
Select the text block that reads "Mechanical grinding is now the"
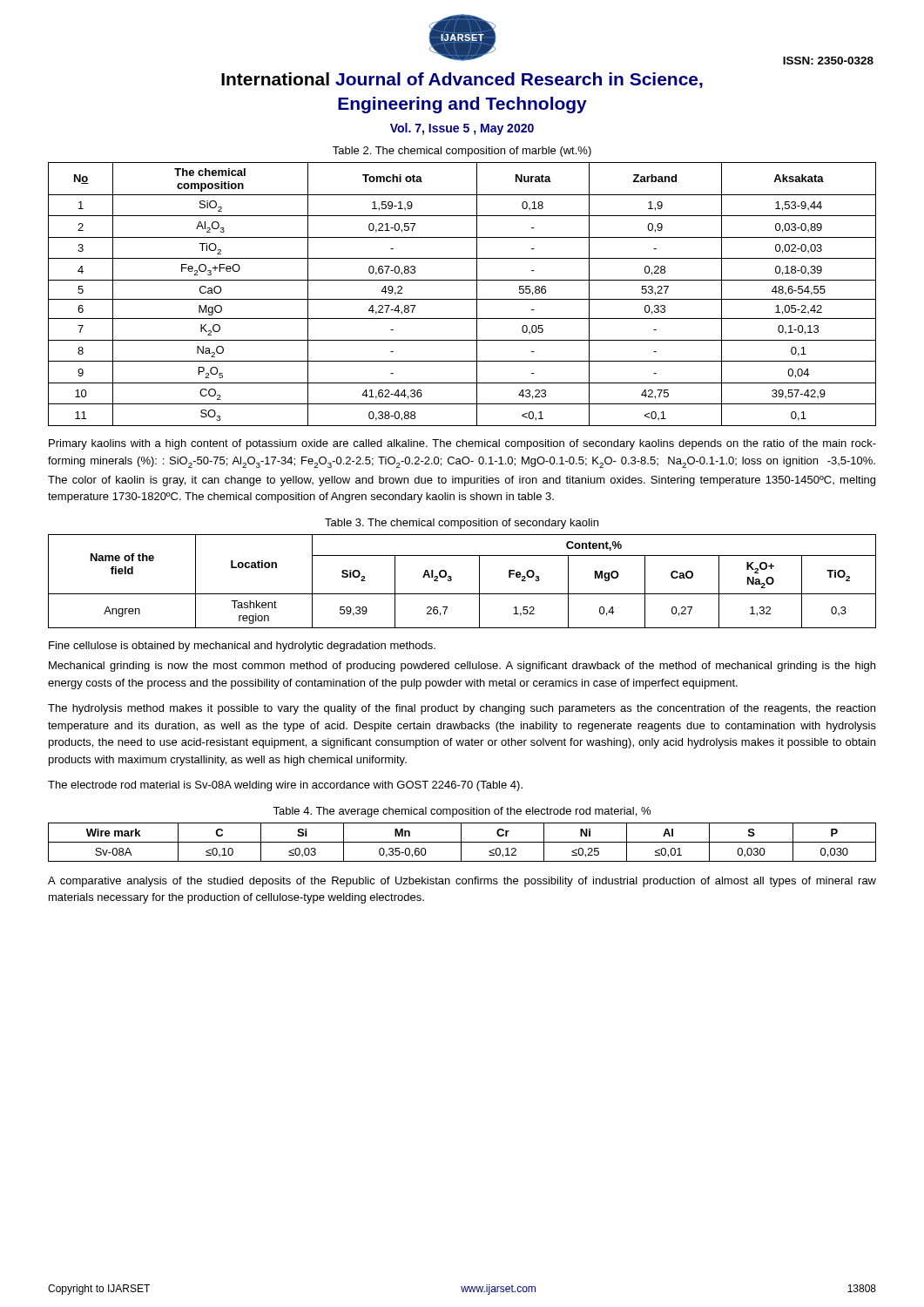tap(462, 674)
